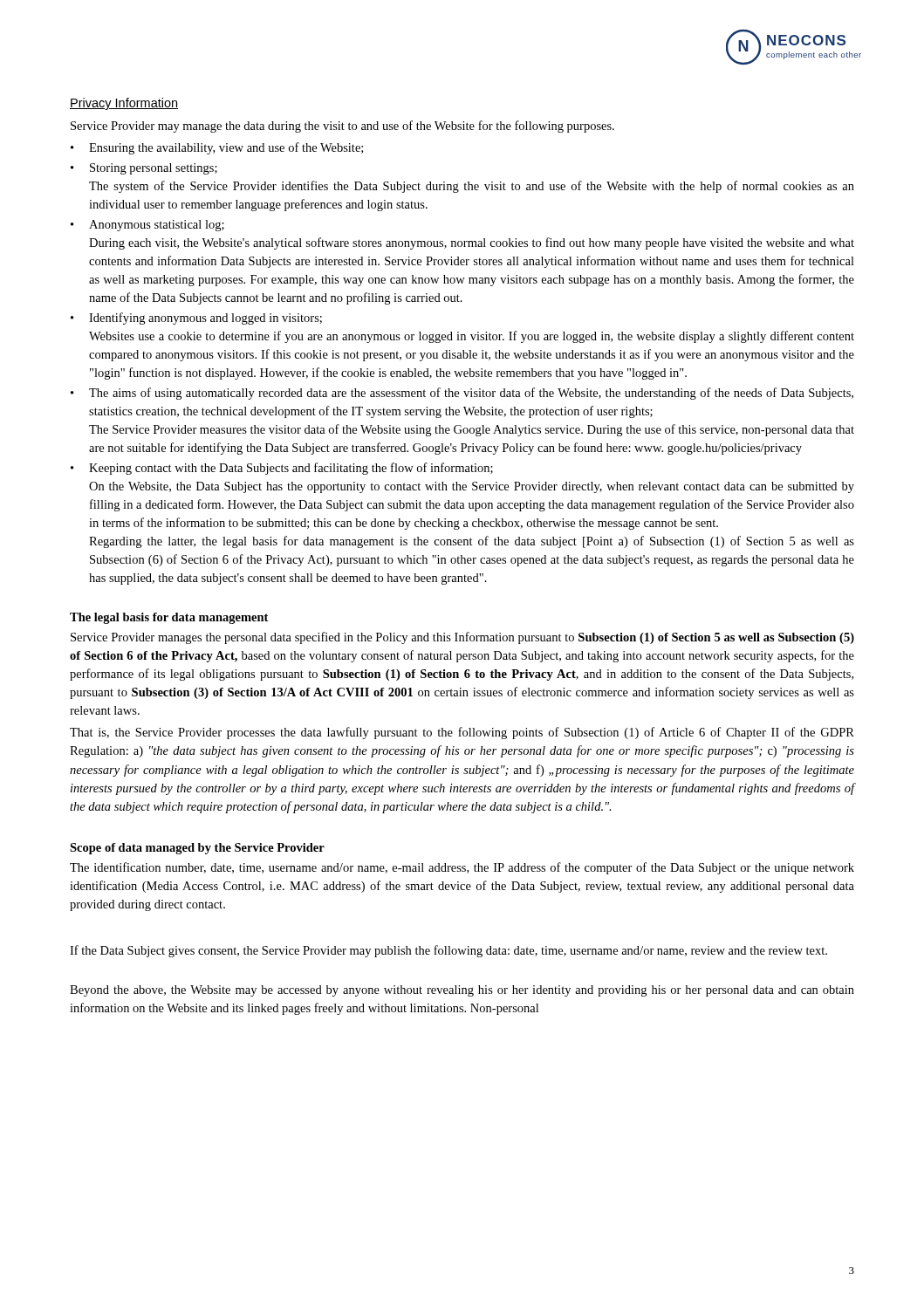
Task: Point to the block beginning "That is, the Service Provider"
Action: click(462, 769)
